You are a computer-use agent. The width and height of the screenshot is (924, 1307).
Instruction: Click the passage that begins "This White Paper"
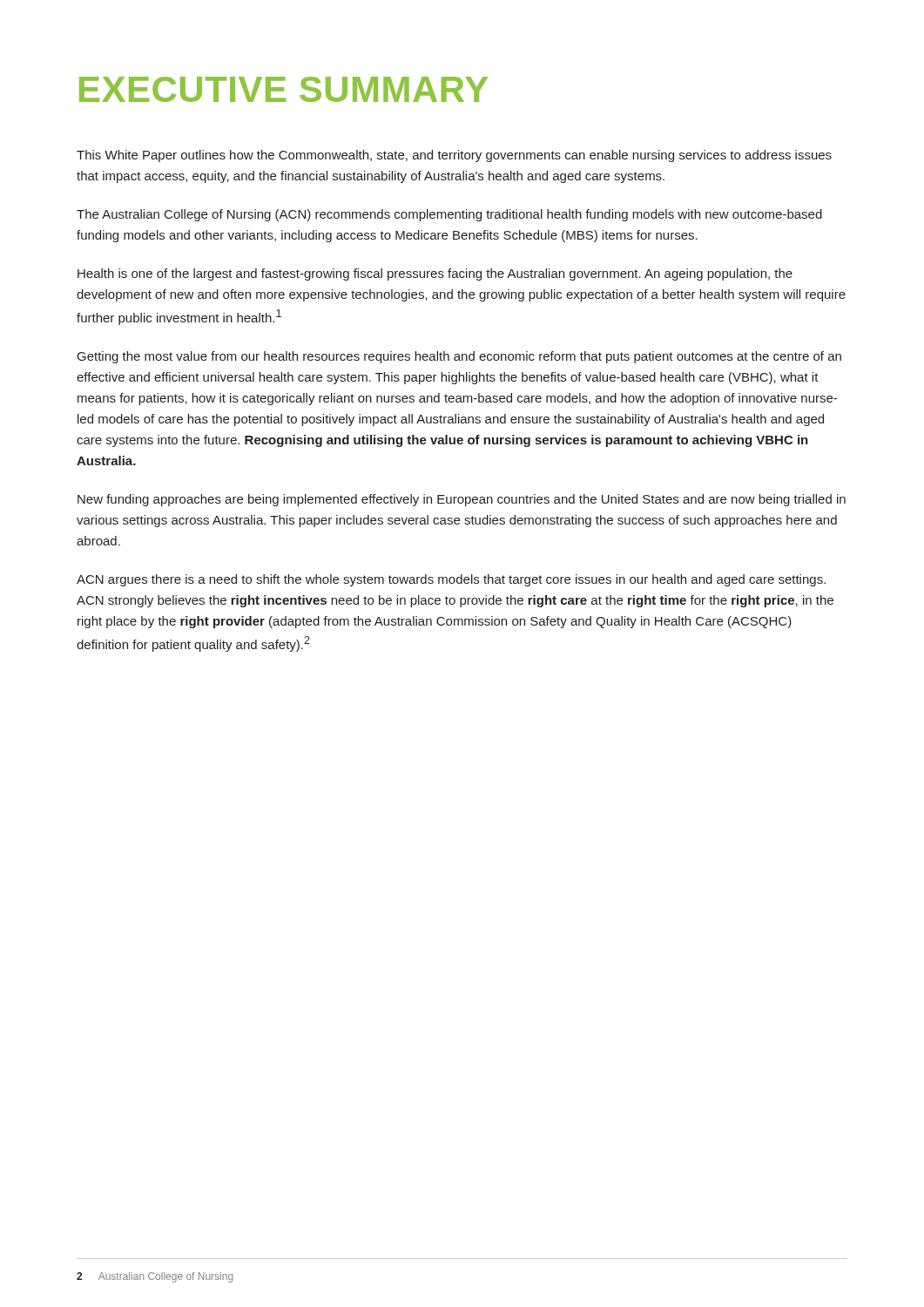(454, 165)
